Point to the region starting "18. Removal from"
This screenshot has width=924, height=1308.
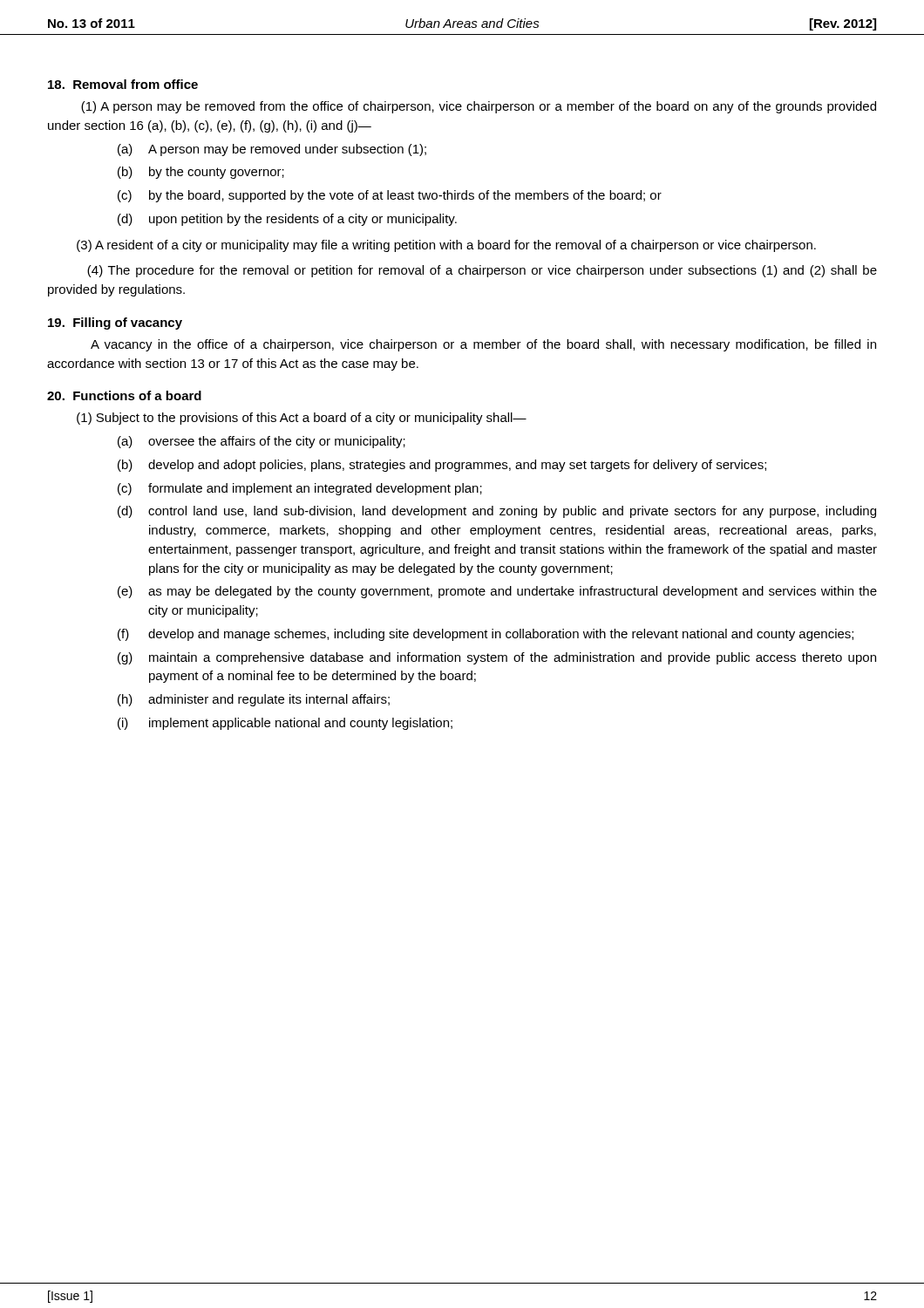click(123, 84)
